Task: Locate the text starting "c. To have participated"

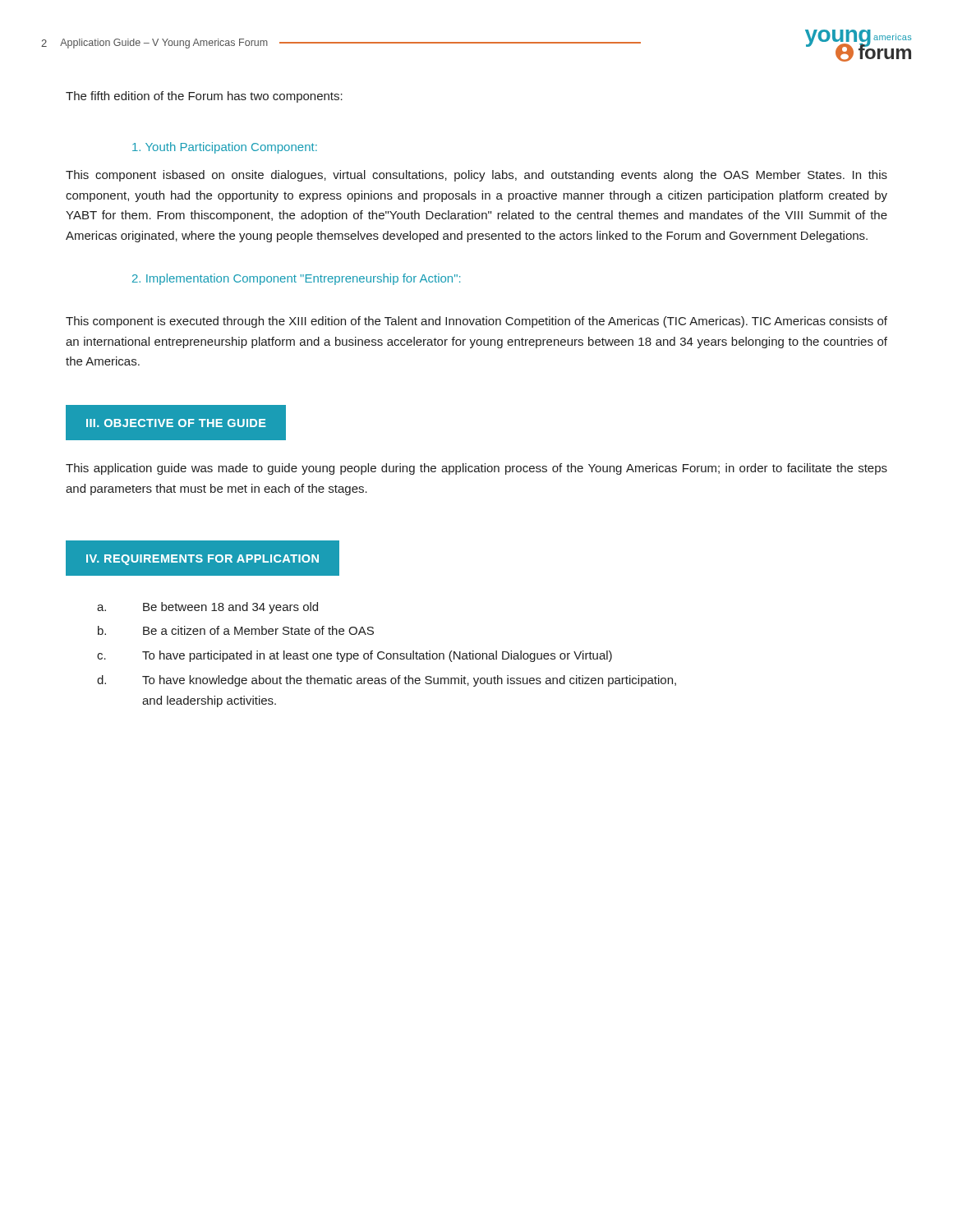Action: pyautogui.click(x=339, y=656)
